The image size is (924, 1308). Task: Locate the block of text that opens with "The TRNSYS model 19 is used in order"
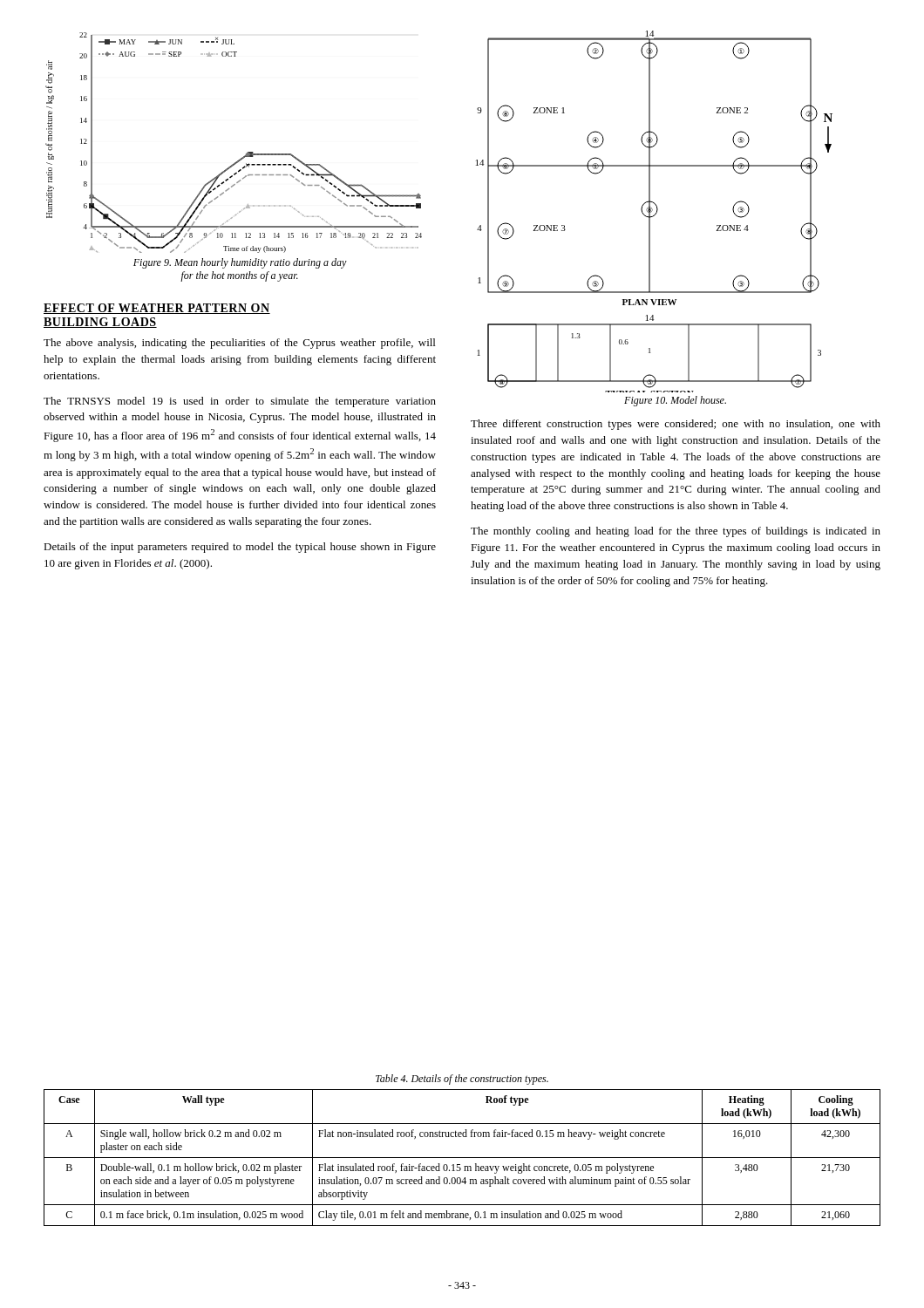(240, 461)
